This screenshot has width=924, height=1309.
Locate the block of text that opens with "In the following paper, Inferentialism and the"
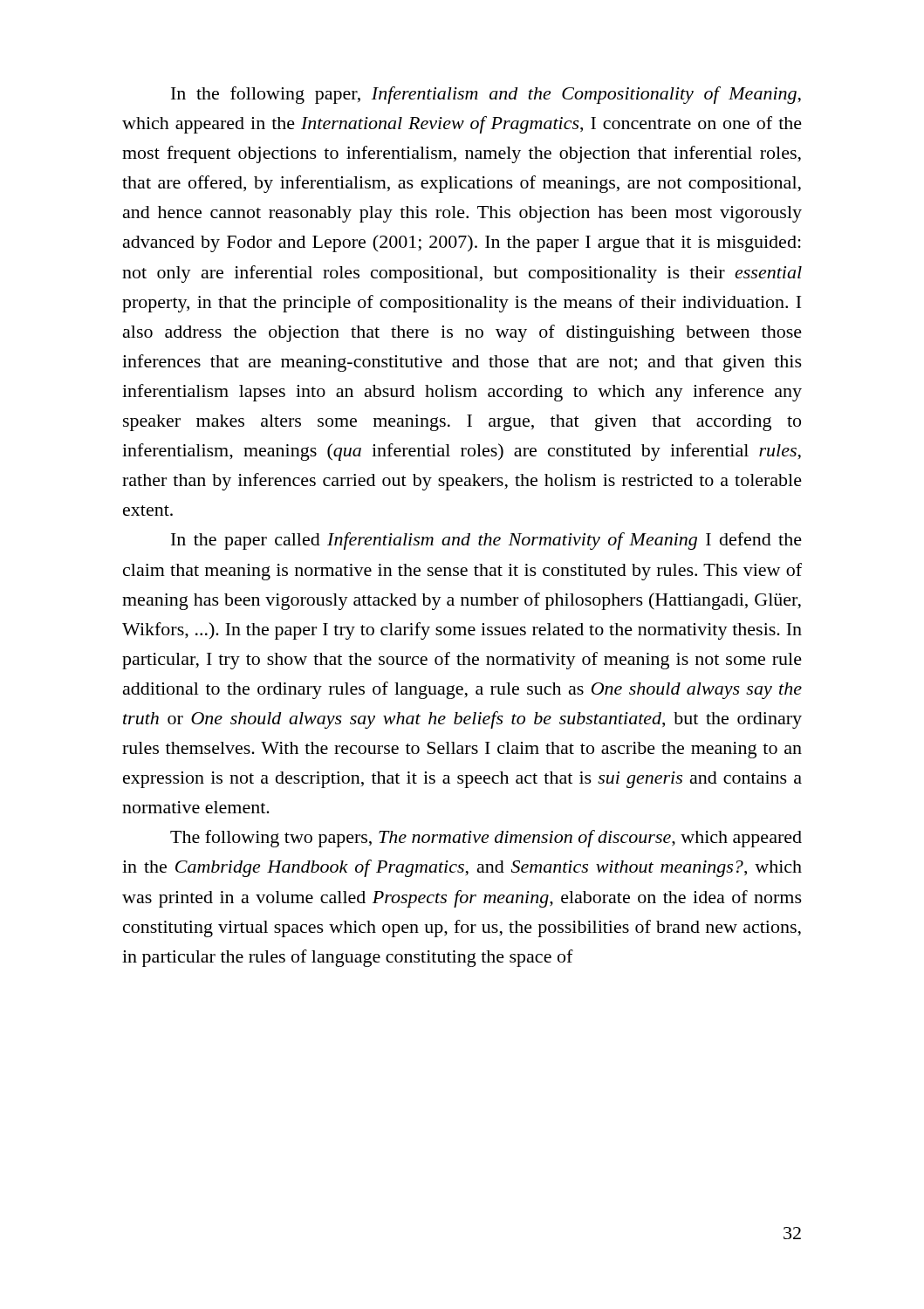point(462,302)
